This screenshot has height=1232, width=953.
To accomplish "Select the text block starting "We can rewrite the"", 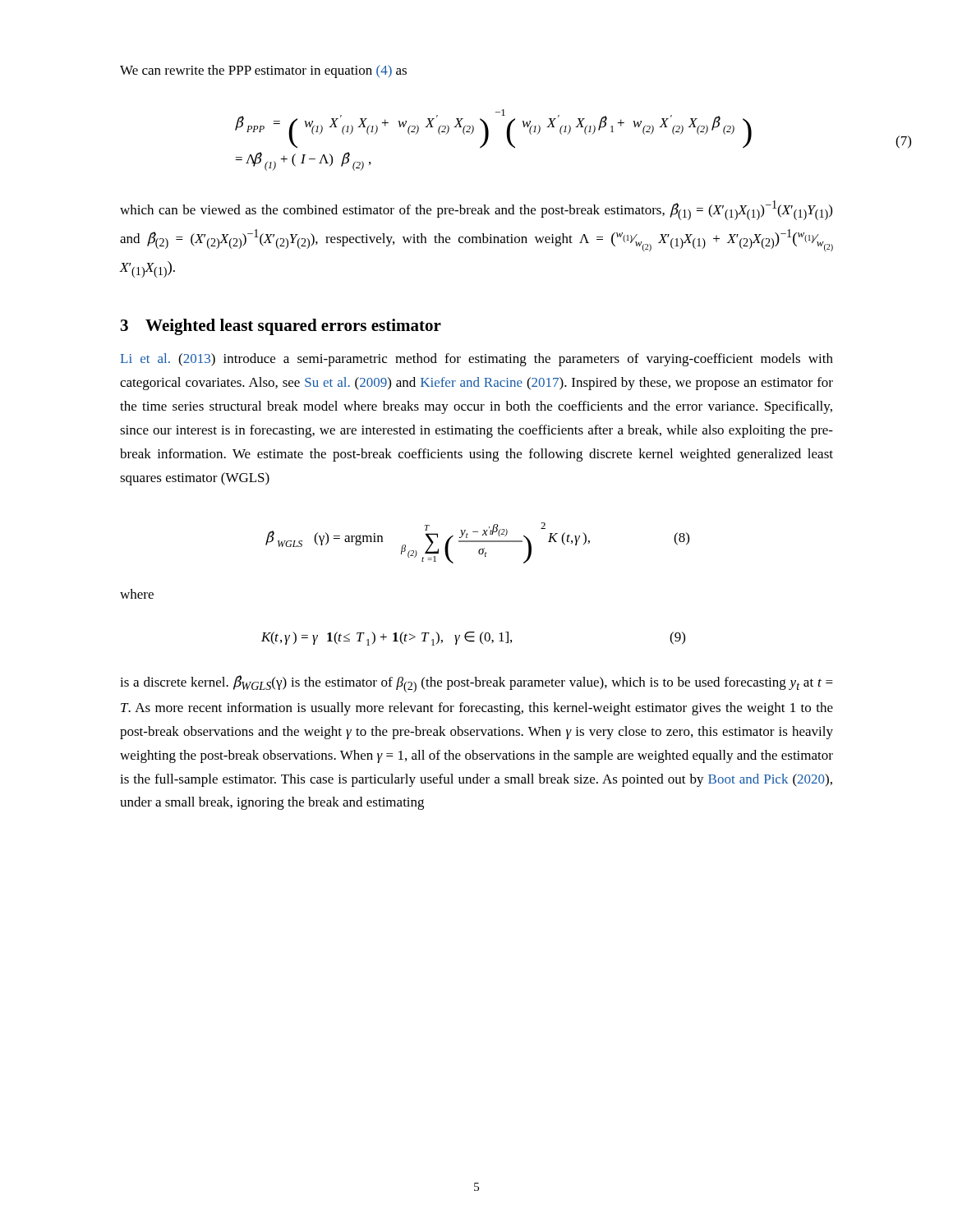I will coord(263,71).
